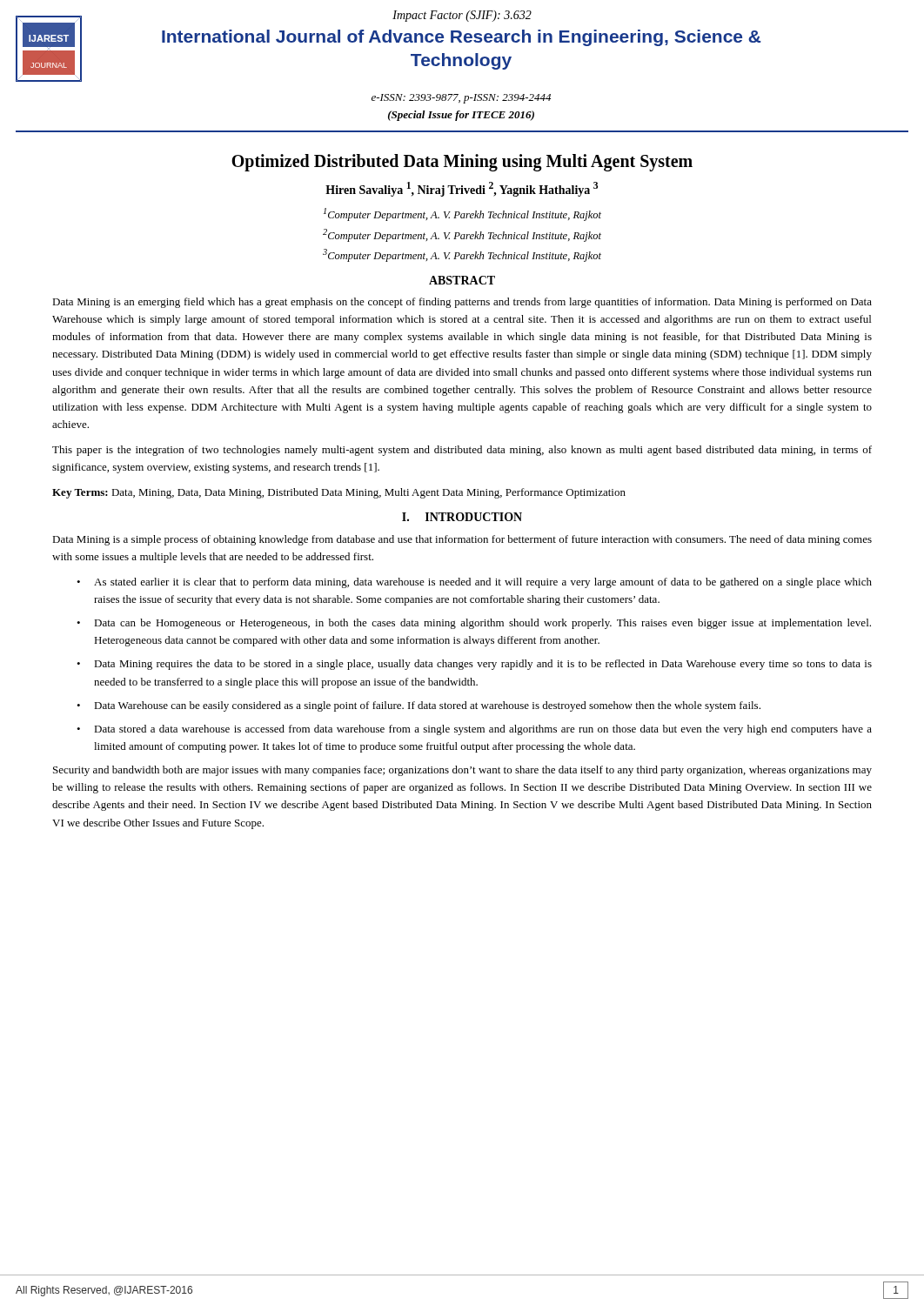Image resolution: width=924 pixels, height=1305 pixels.
Task: Find the block on this page that starts "Data Mining is an emerging field which"
Action: (x=462, y=363)
